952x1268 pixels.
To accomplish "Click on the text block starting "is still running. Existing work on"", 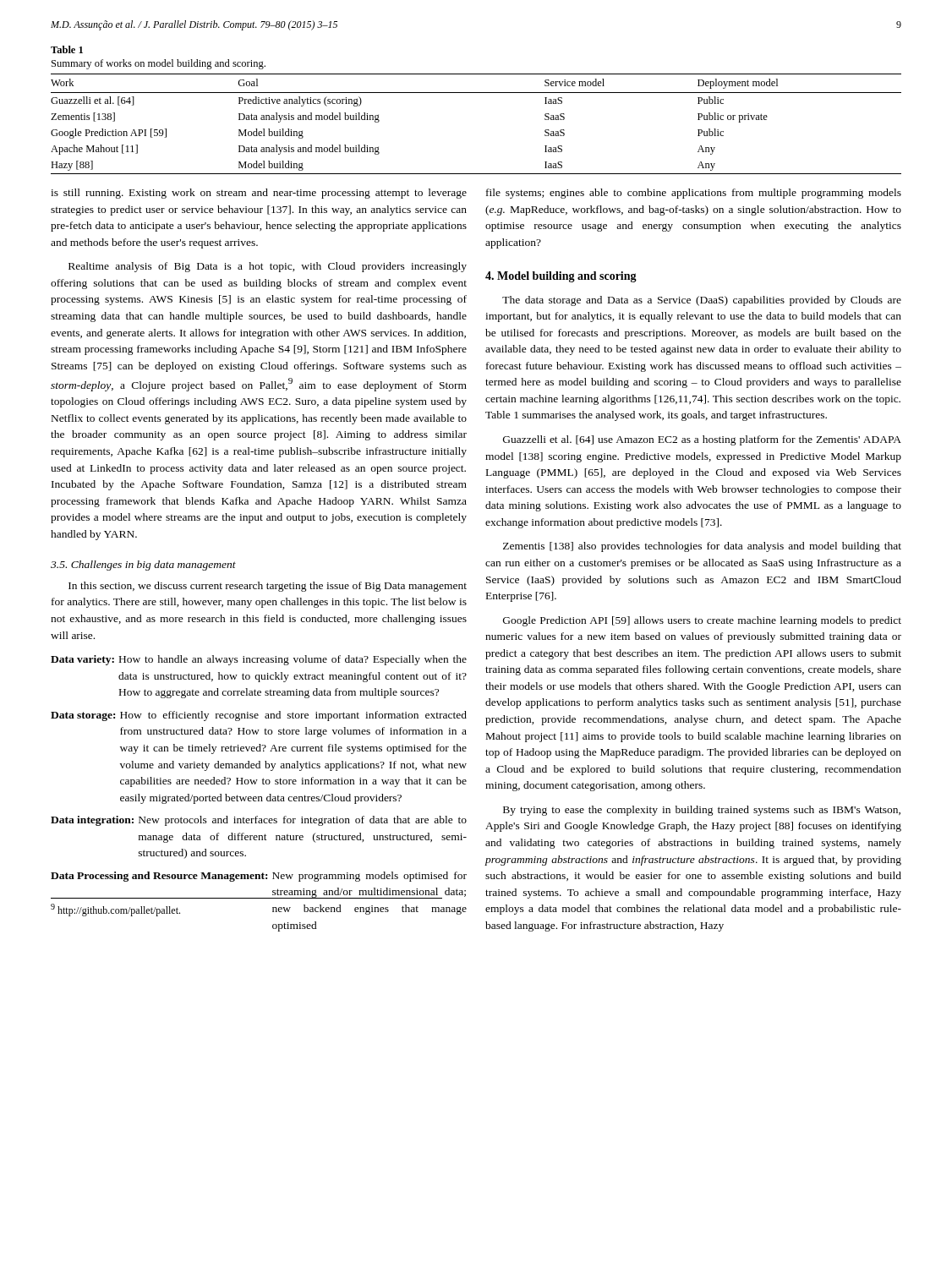I will point(259,217).
